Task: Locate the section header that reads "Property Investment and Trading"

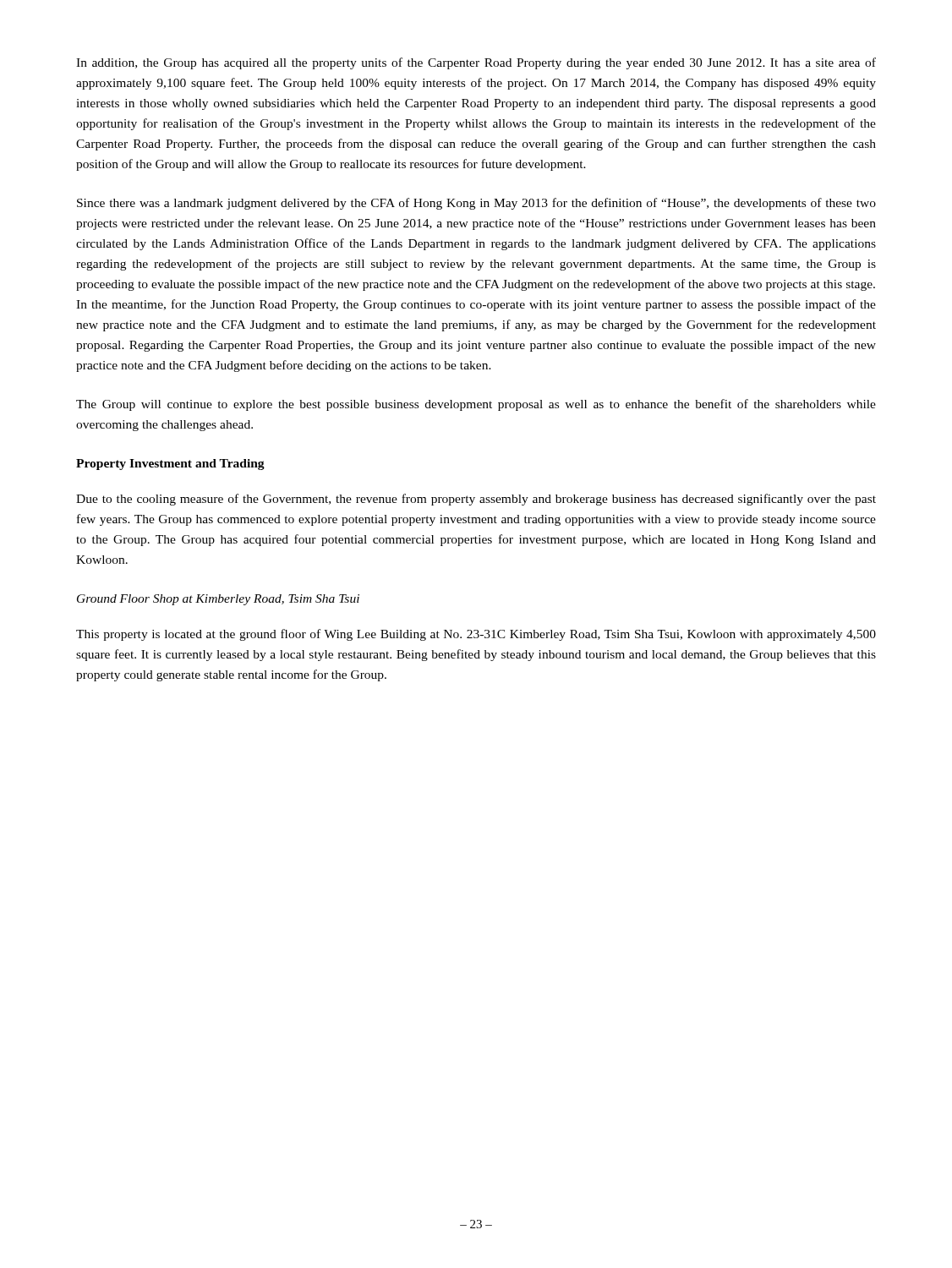Action: pos(170,463)
